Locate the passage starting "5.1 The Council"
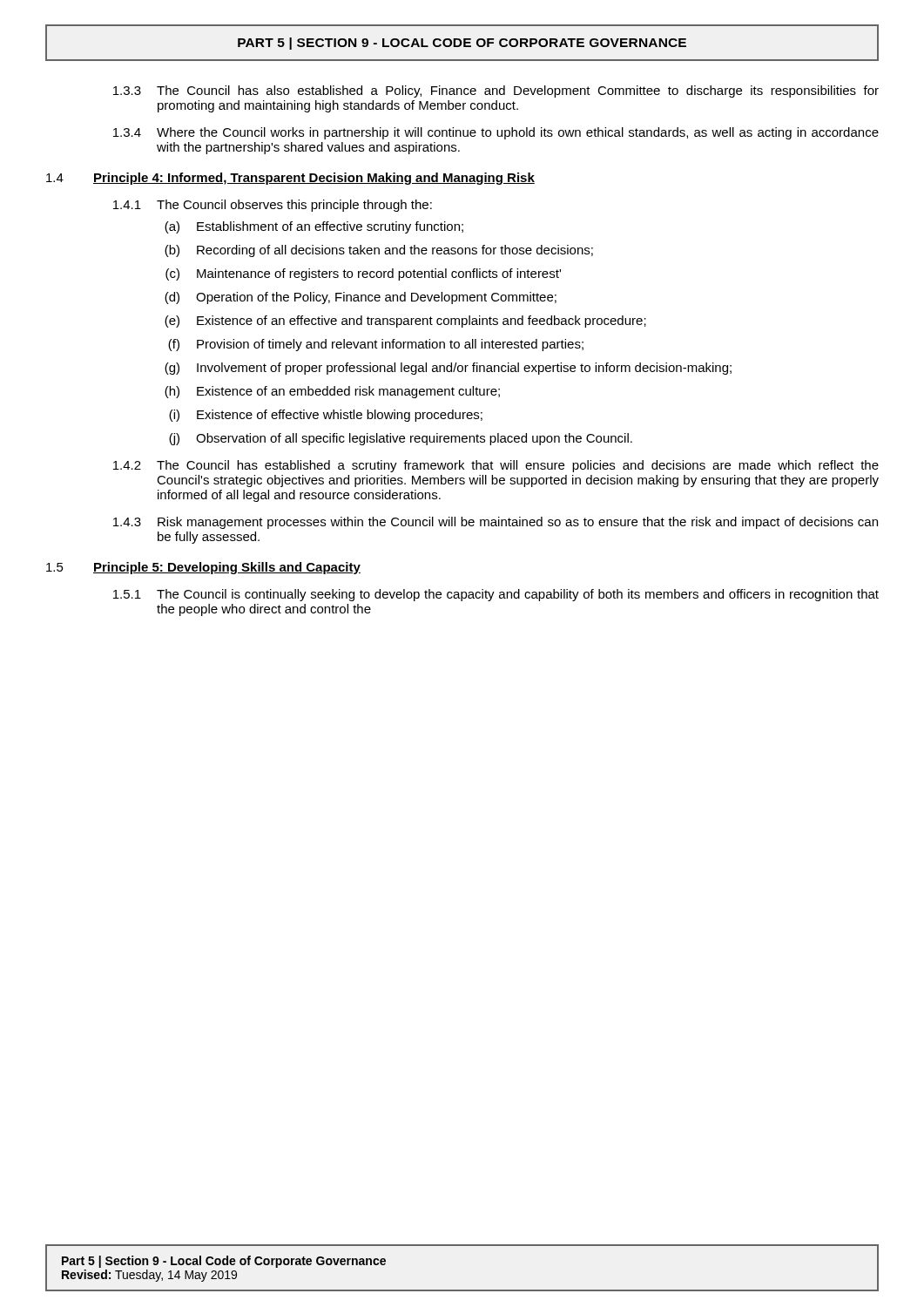The height and width of the screenshot is (1307, 924). 462,601
